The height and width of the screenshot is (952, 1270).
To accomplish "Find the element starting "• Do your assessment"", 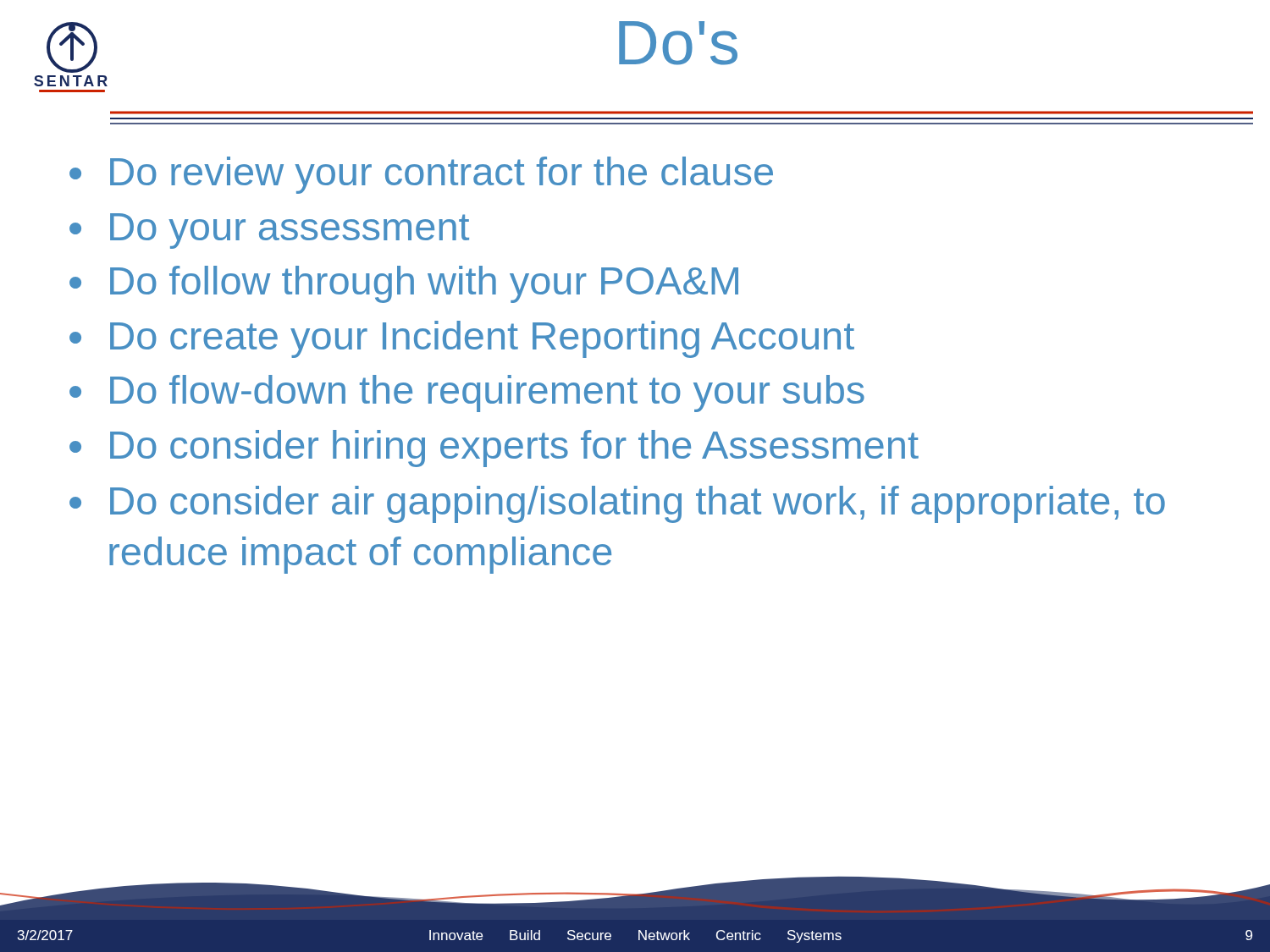I will (269, 228).
